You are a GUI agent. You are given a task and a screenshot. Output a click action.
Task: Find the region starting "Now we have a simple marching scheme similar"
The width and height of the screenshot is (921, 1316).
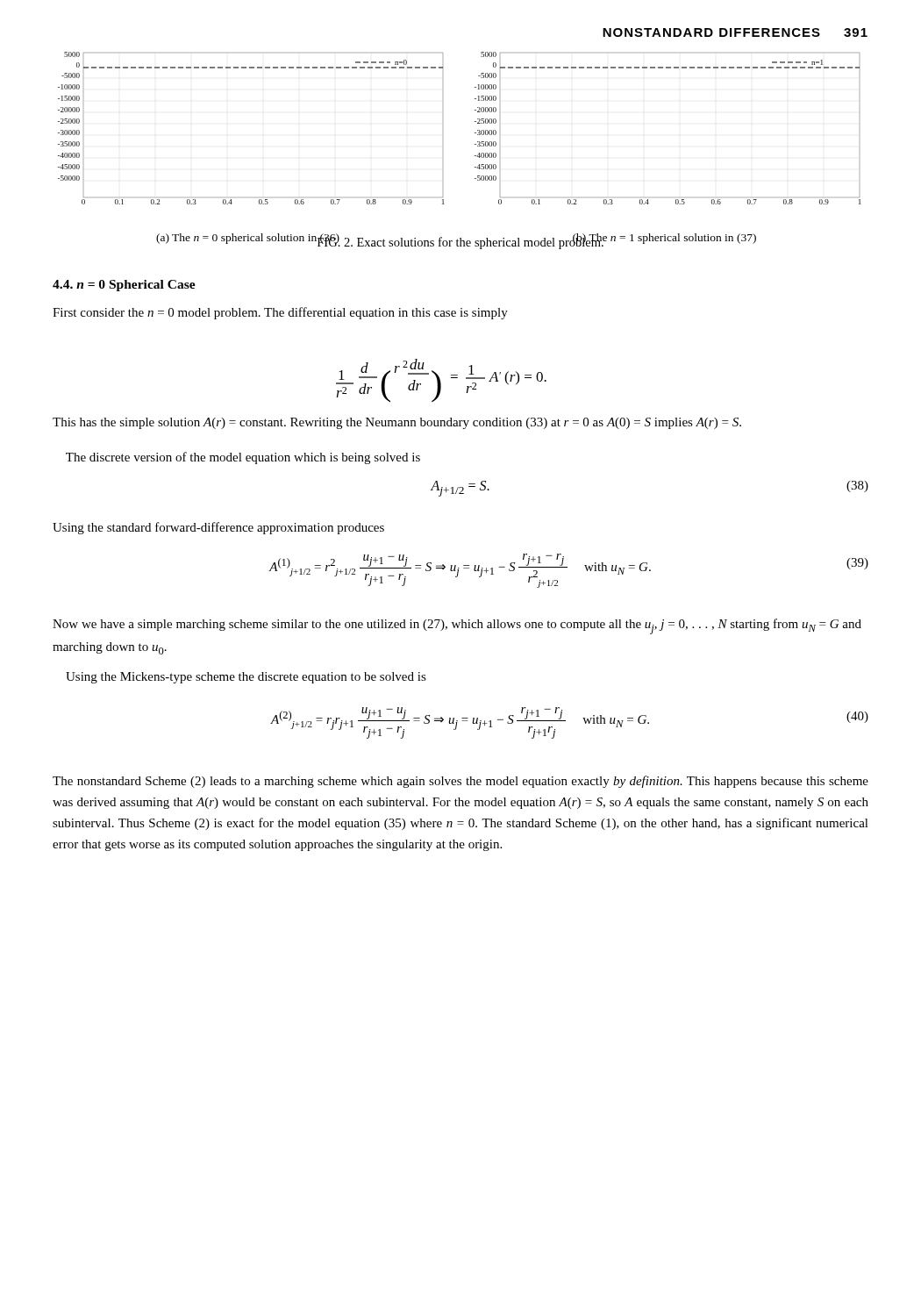pyautogui.click(x=457, y=637)
